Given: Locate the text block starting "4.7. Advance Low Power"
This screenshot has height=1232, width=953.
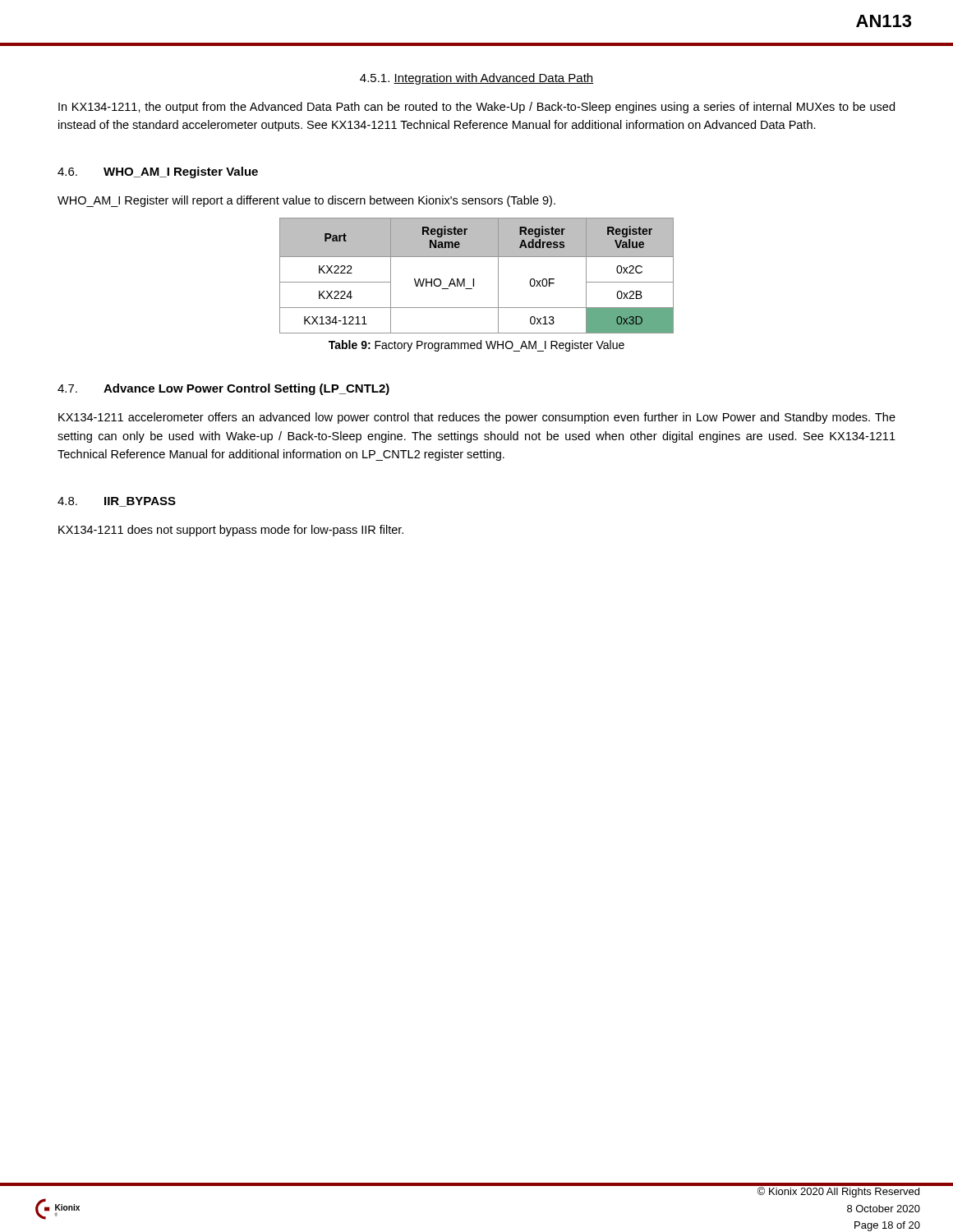Looking at the screenshot, I should pos(224,388).
